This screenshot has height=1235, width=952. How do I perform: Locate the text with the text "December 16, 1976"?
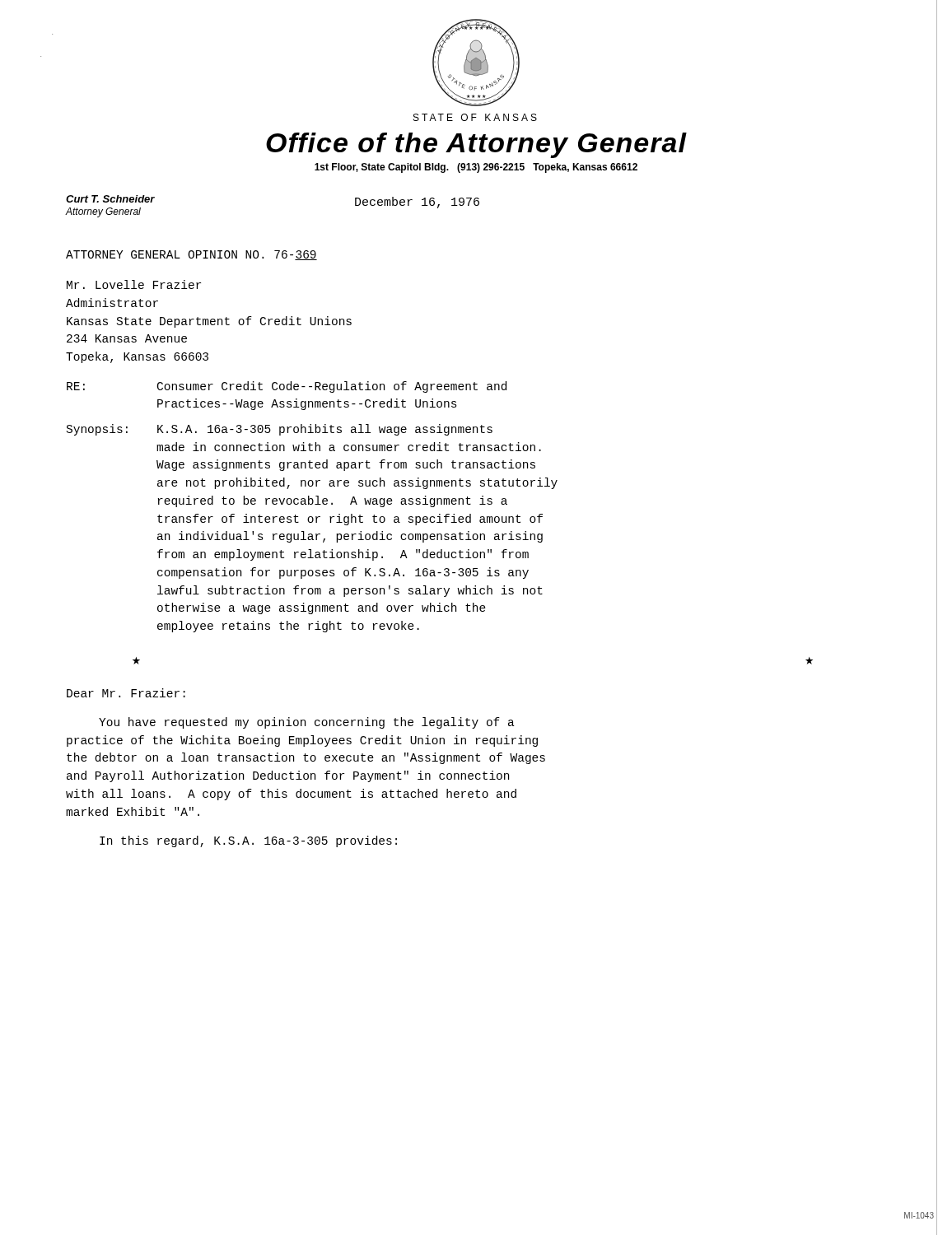pos(417,203)
